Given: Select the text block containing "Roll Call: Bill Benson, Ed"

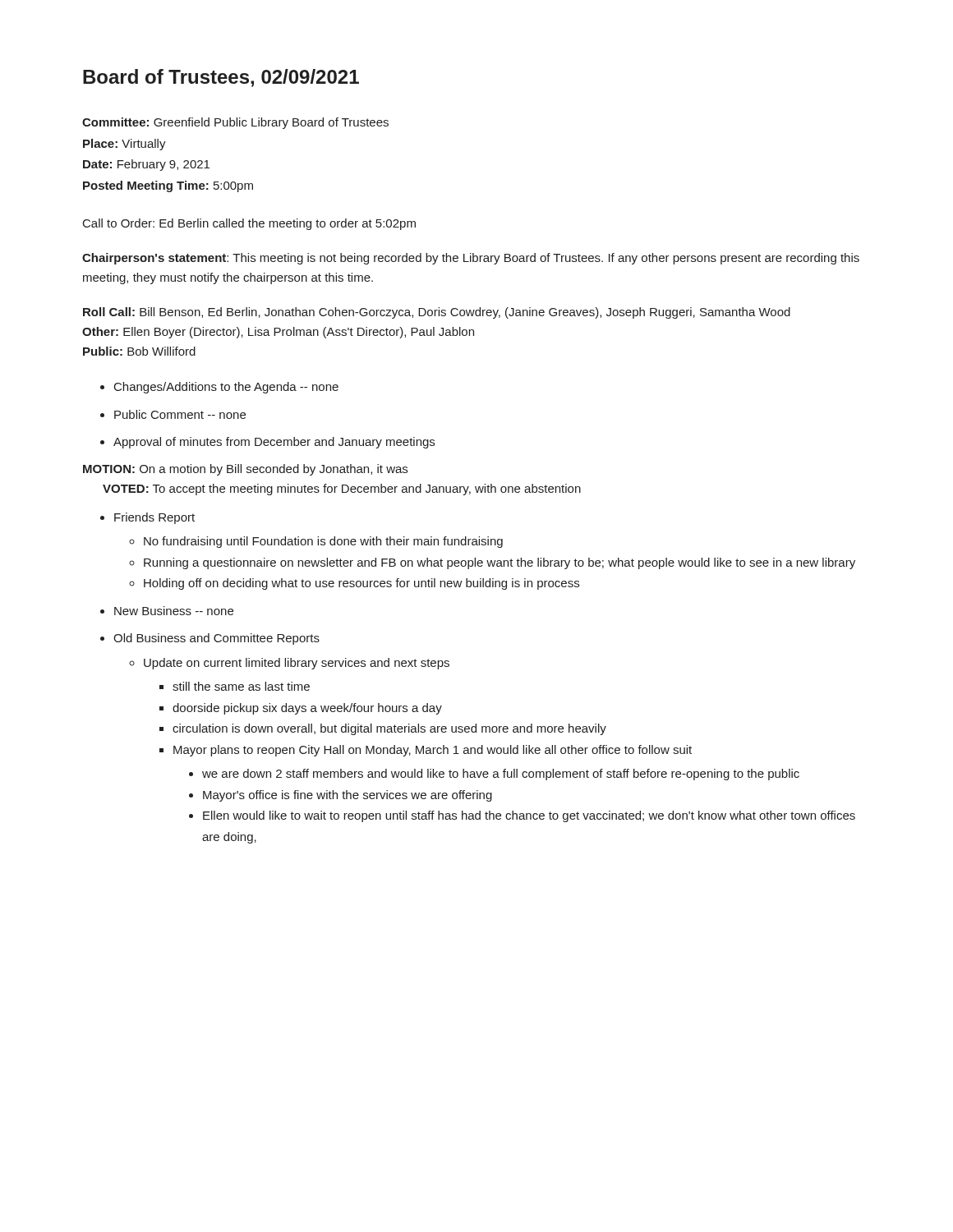Looking at the screenshot, I should 436,331.
